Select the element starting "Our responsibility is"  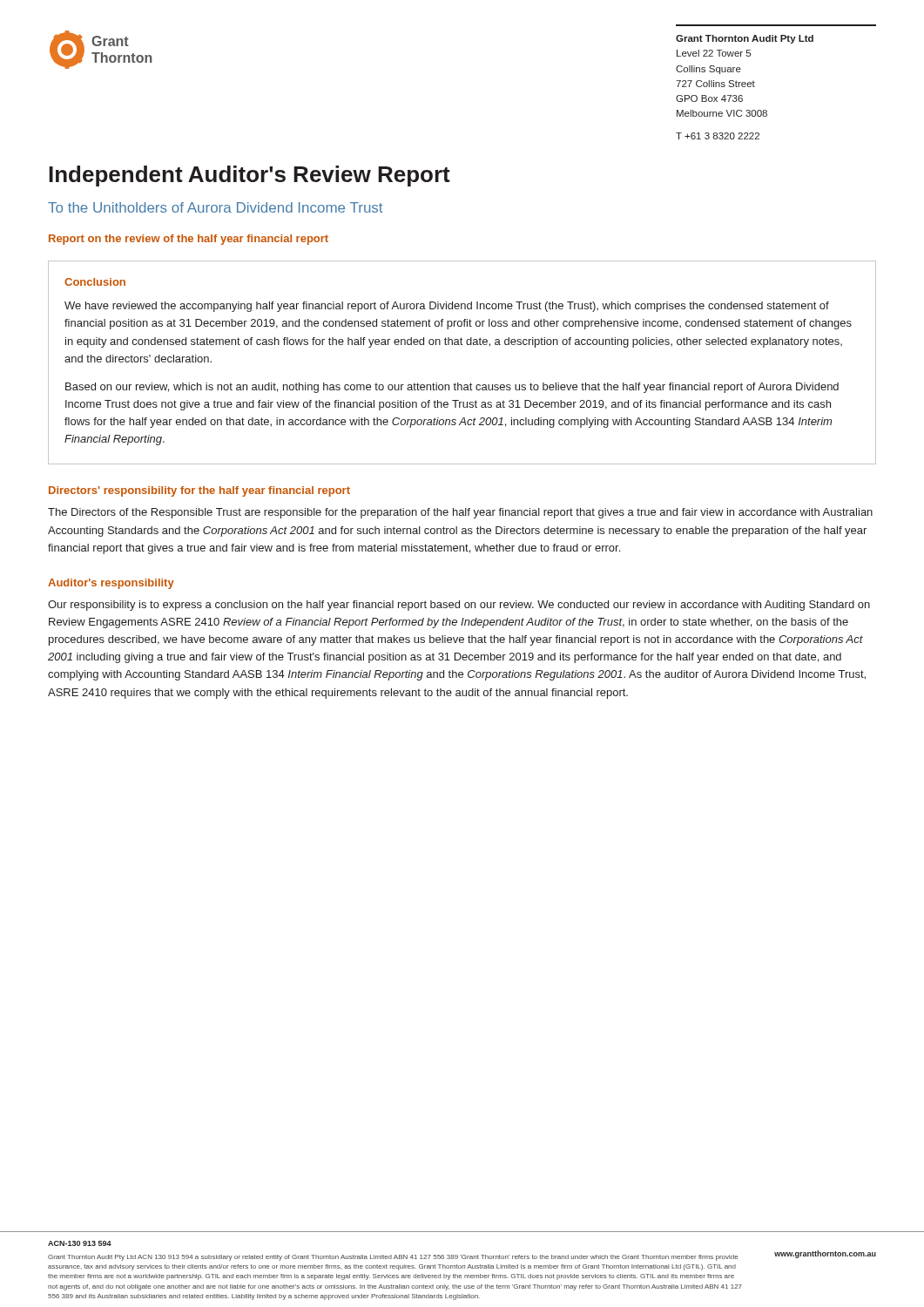[459, 648]
